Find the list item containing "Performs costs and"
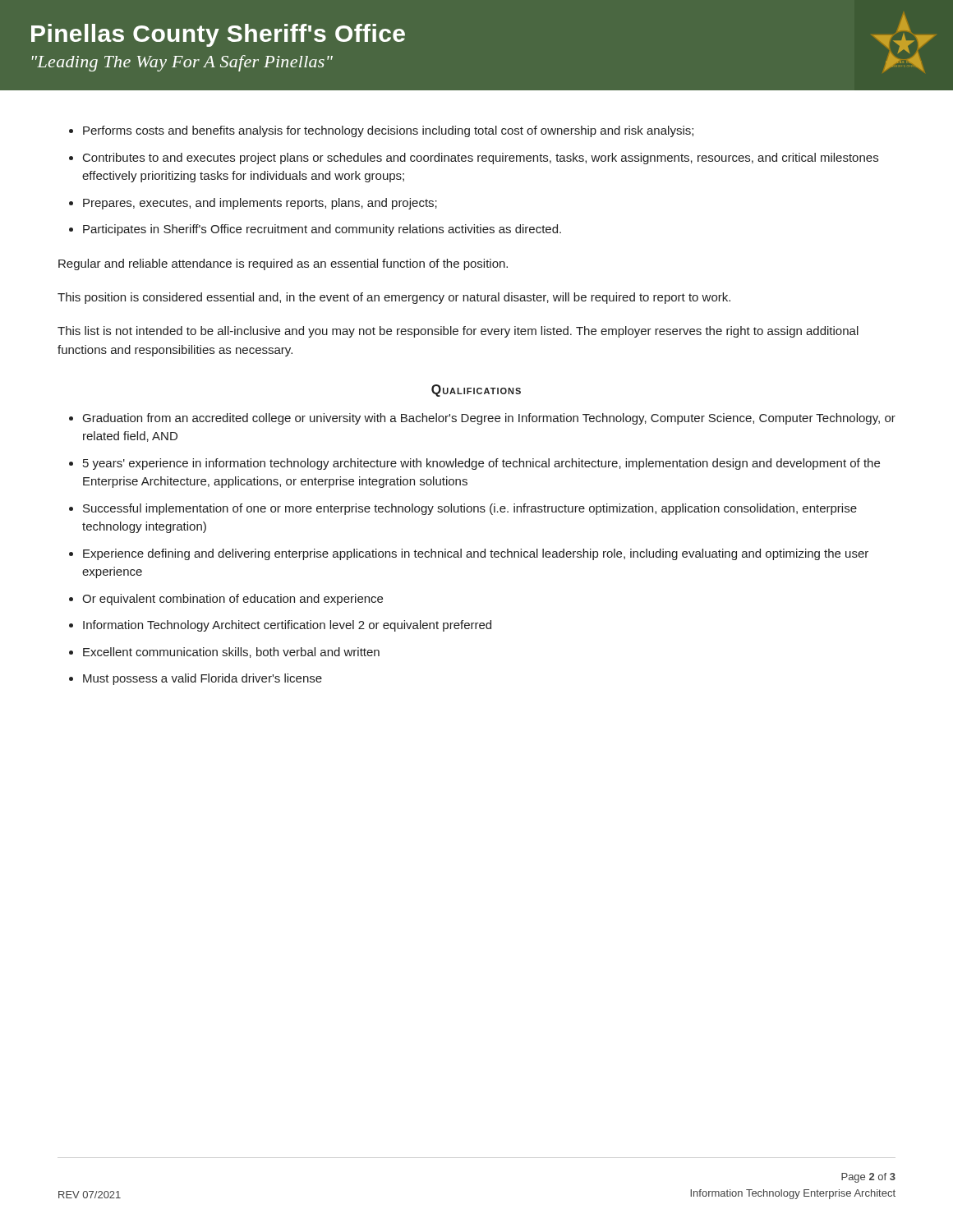Viewport: 953px width, 1232px height. [x=388, y=130]
